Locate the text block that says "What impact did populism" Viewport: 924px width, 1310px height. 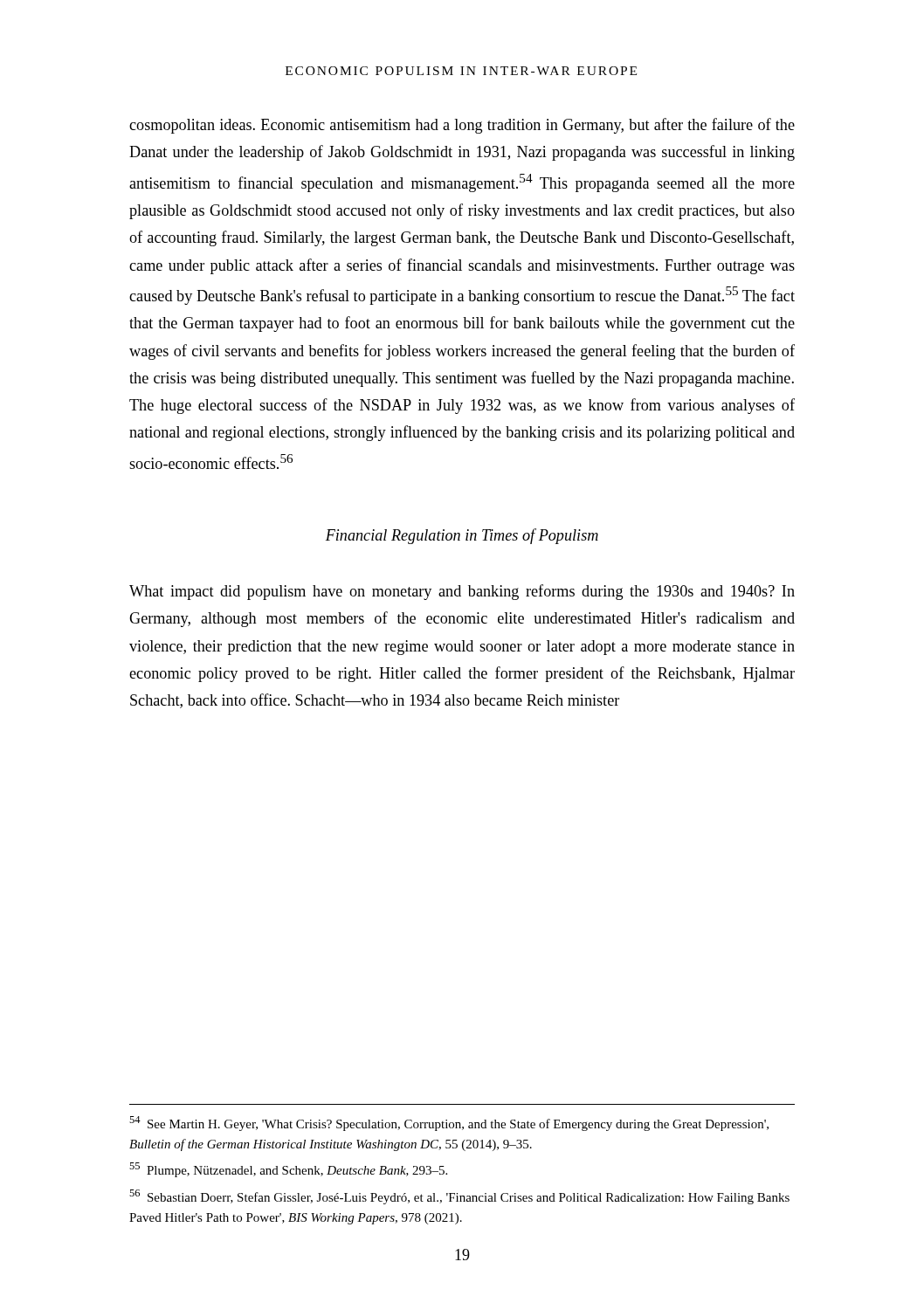pos(462,646)
